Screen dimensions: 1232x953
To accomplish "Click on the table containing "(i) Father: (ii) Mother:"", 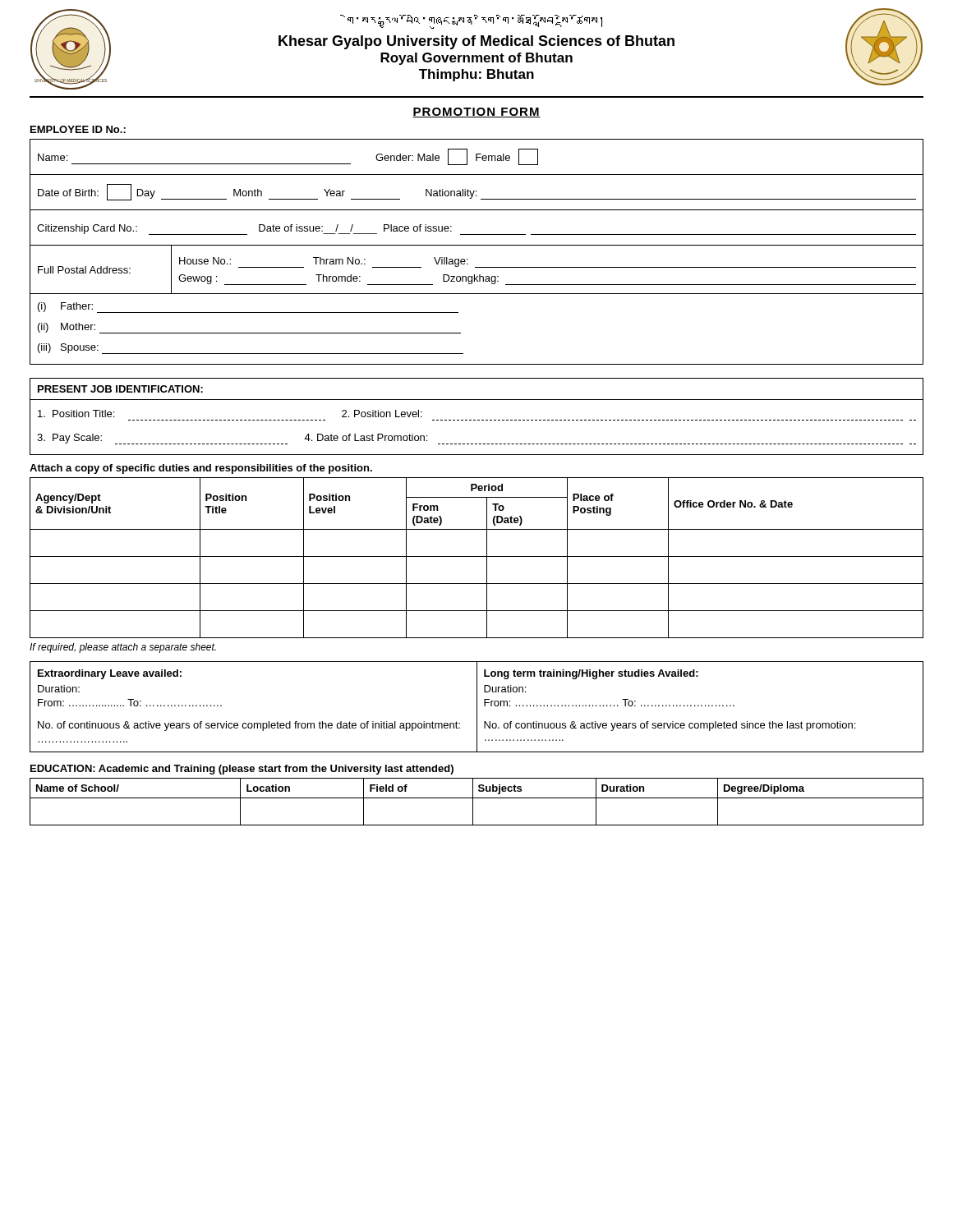I will (476, 326).
